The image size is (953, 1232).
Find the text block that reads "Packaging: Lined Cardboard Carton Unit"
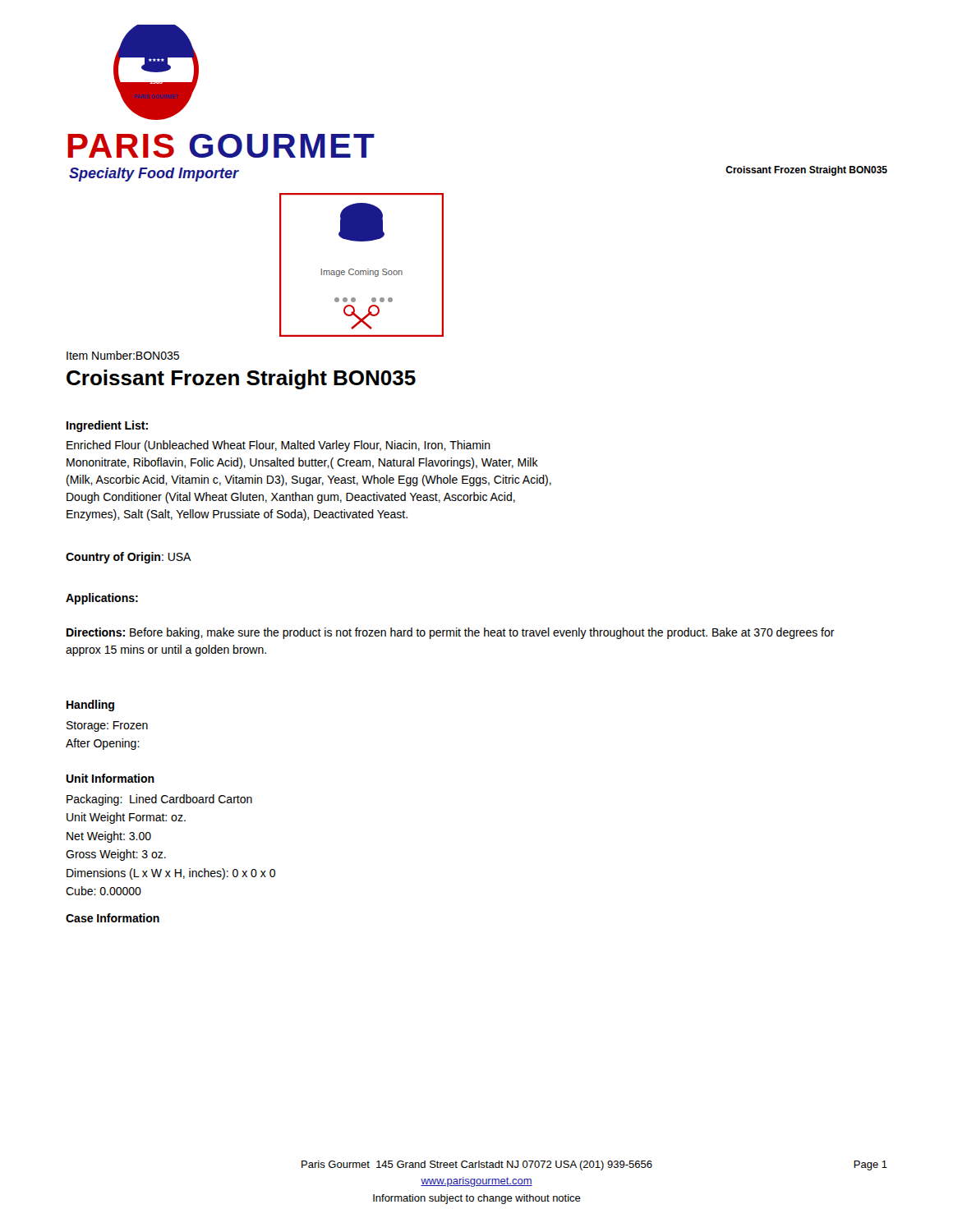point(171,845)
